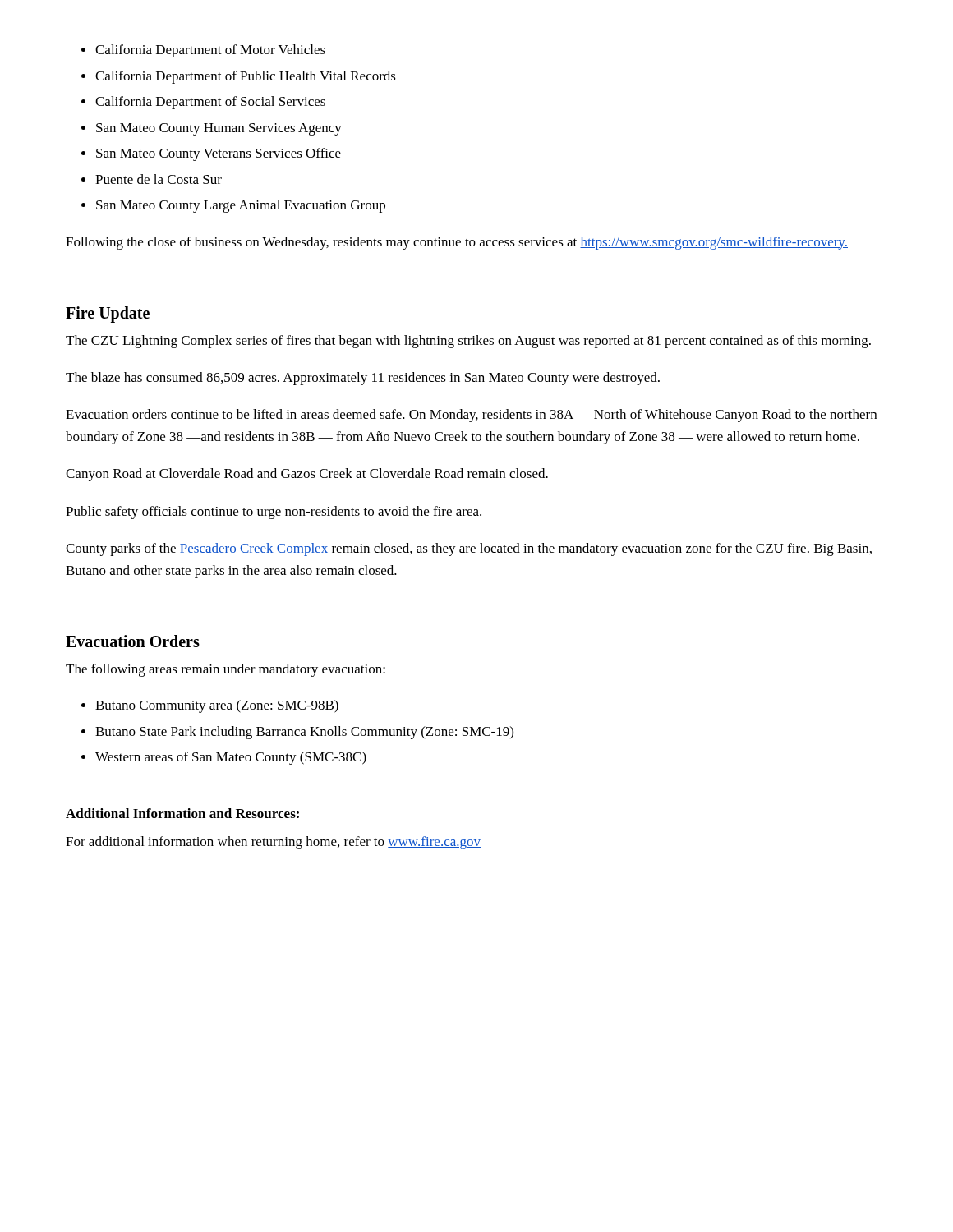Locate the list item that reads "Butano State Park including"
953x1232 pixels.
(305, 731)
